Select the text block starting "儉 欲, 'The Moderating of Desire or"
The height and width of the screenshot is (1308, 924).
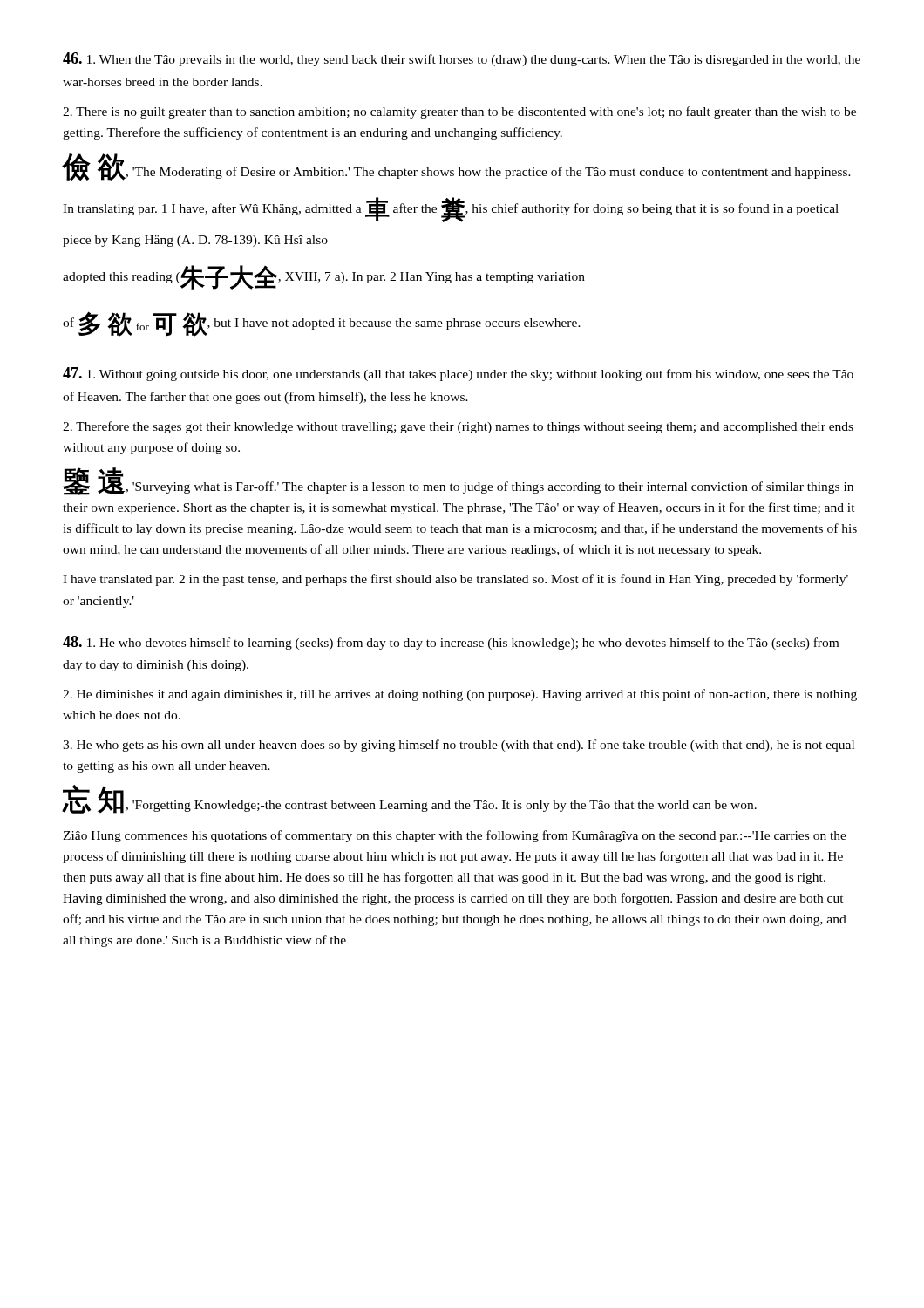pos(462,167)
